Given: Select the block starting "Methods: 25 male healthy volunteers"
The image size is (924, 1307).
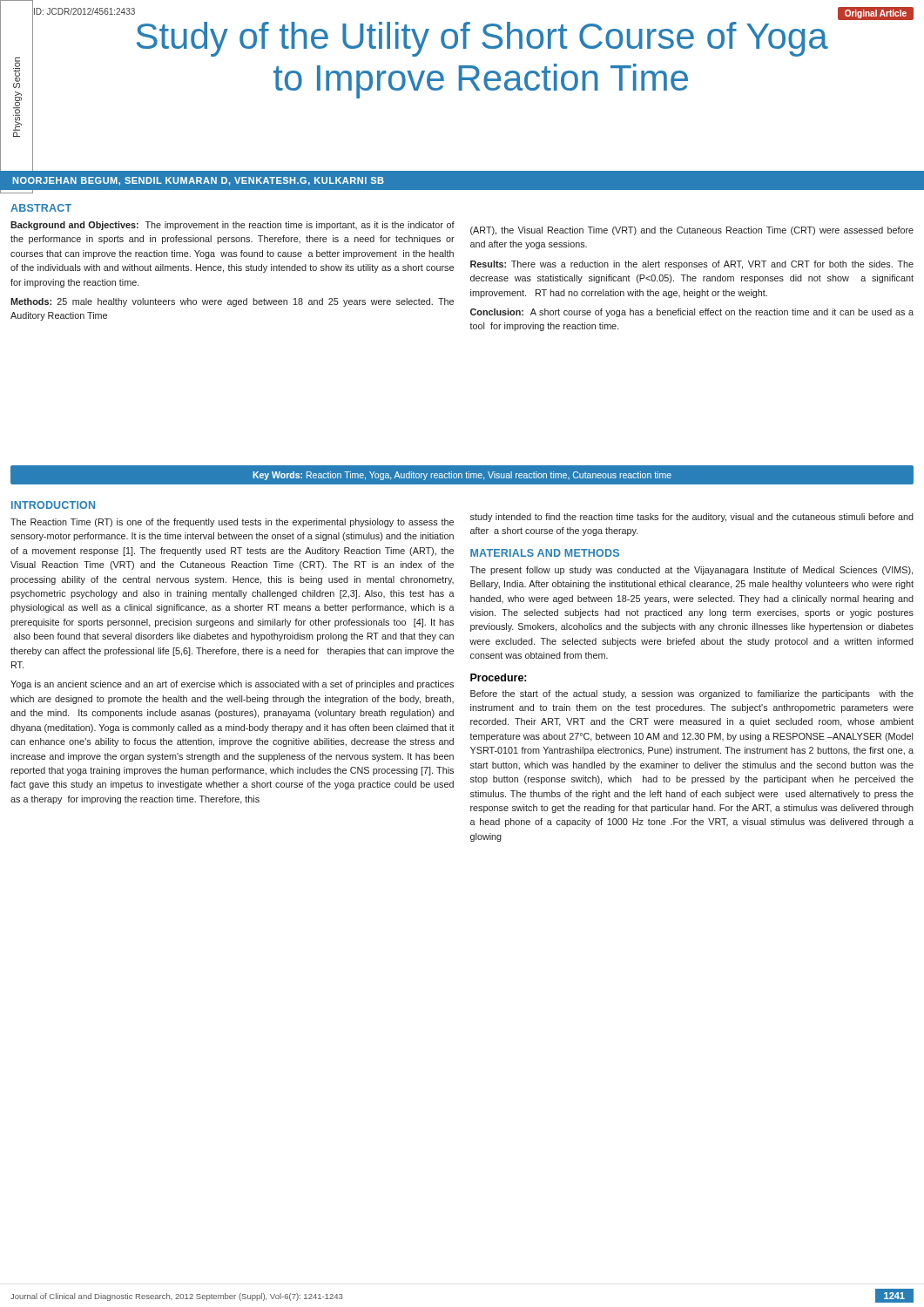Looking at the screenshot, I should point(232,309).
